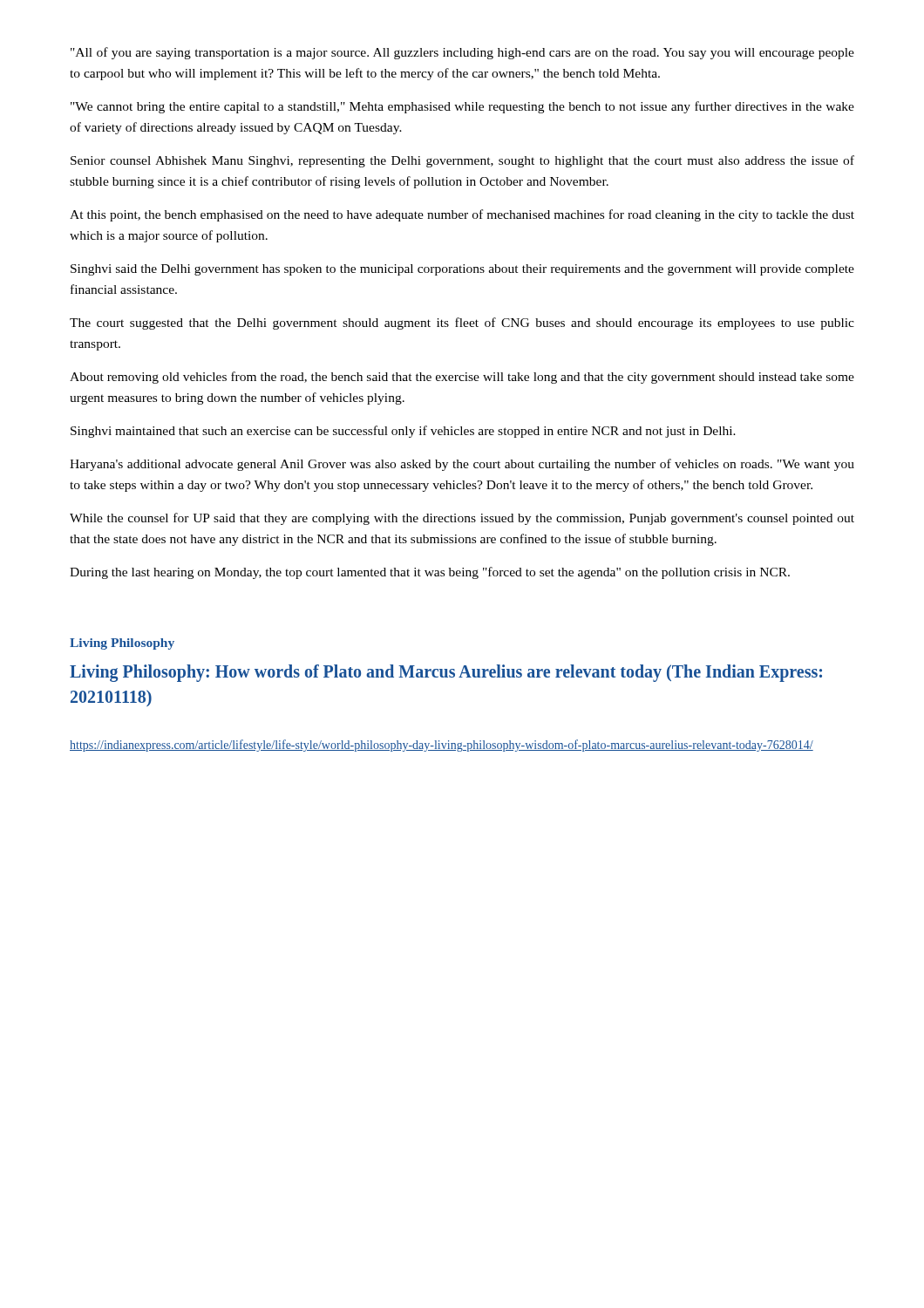Locate the title
The height and width of the screenshot is (1308, 924).
coord(447,684)
